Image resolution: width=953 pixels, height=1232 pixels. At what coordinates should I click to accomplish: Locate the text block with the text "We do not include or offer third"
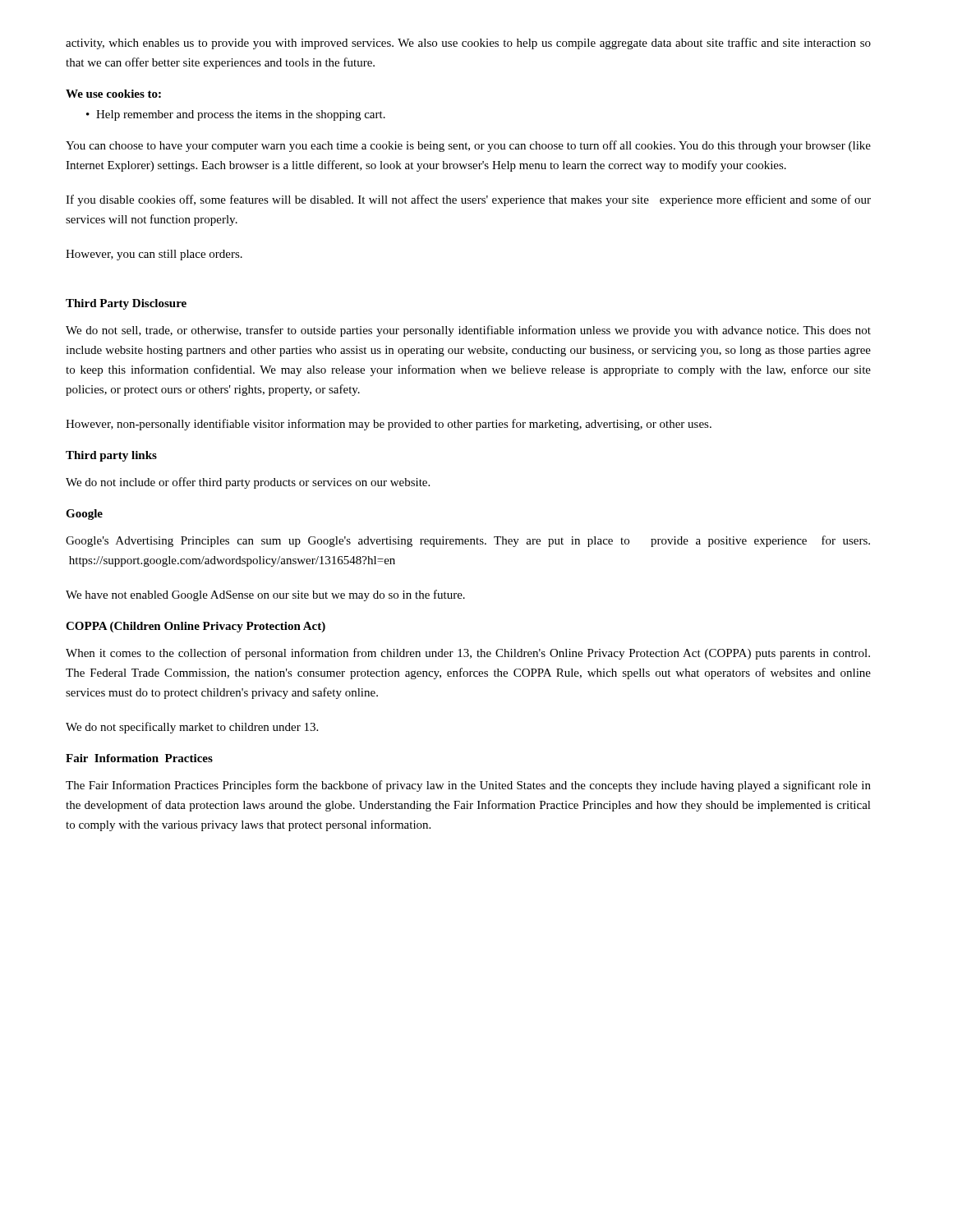[248, 482]
